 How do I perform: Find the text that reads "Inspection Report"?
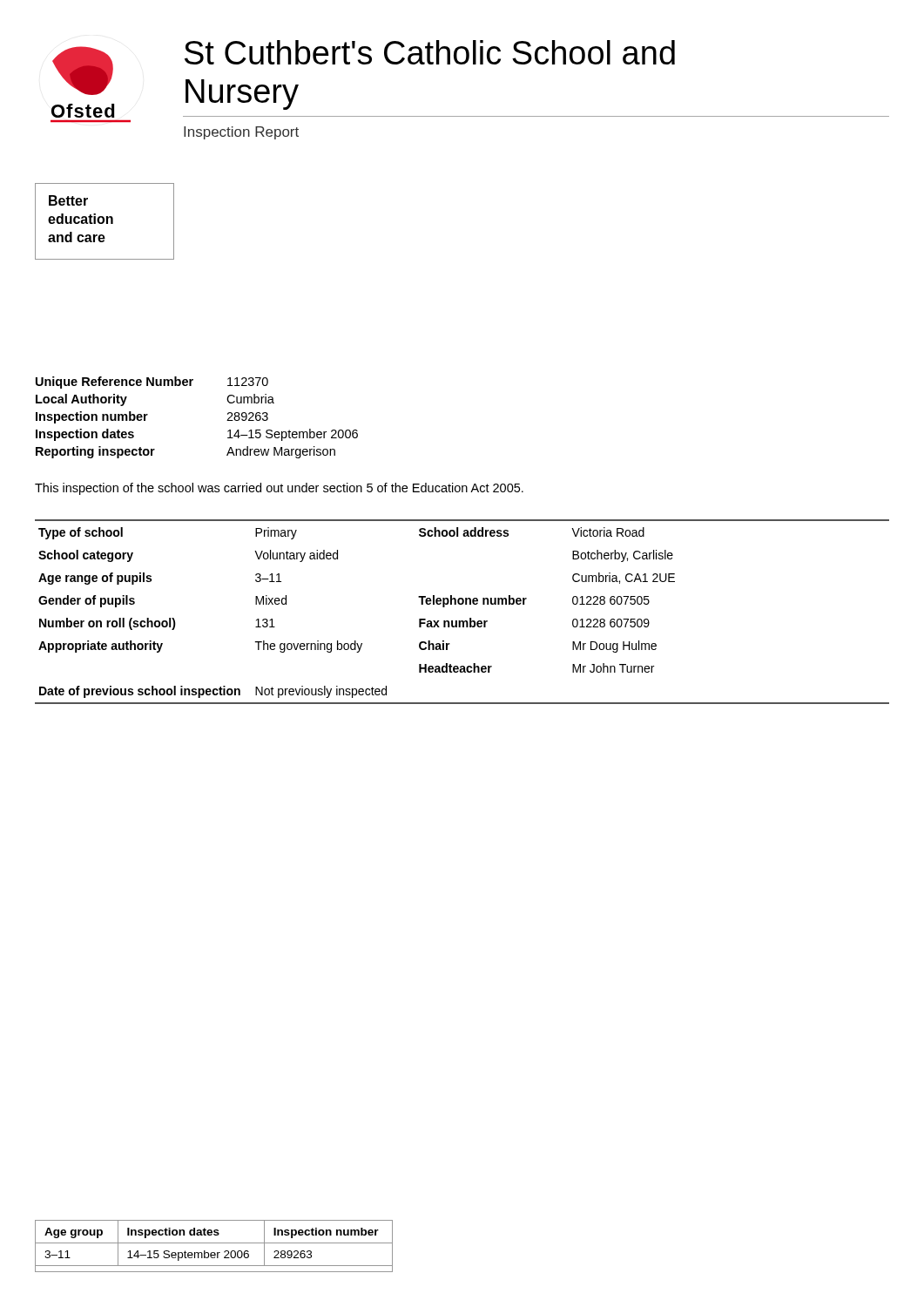(x=241, y=133)
